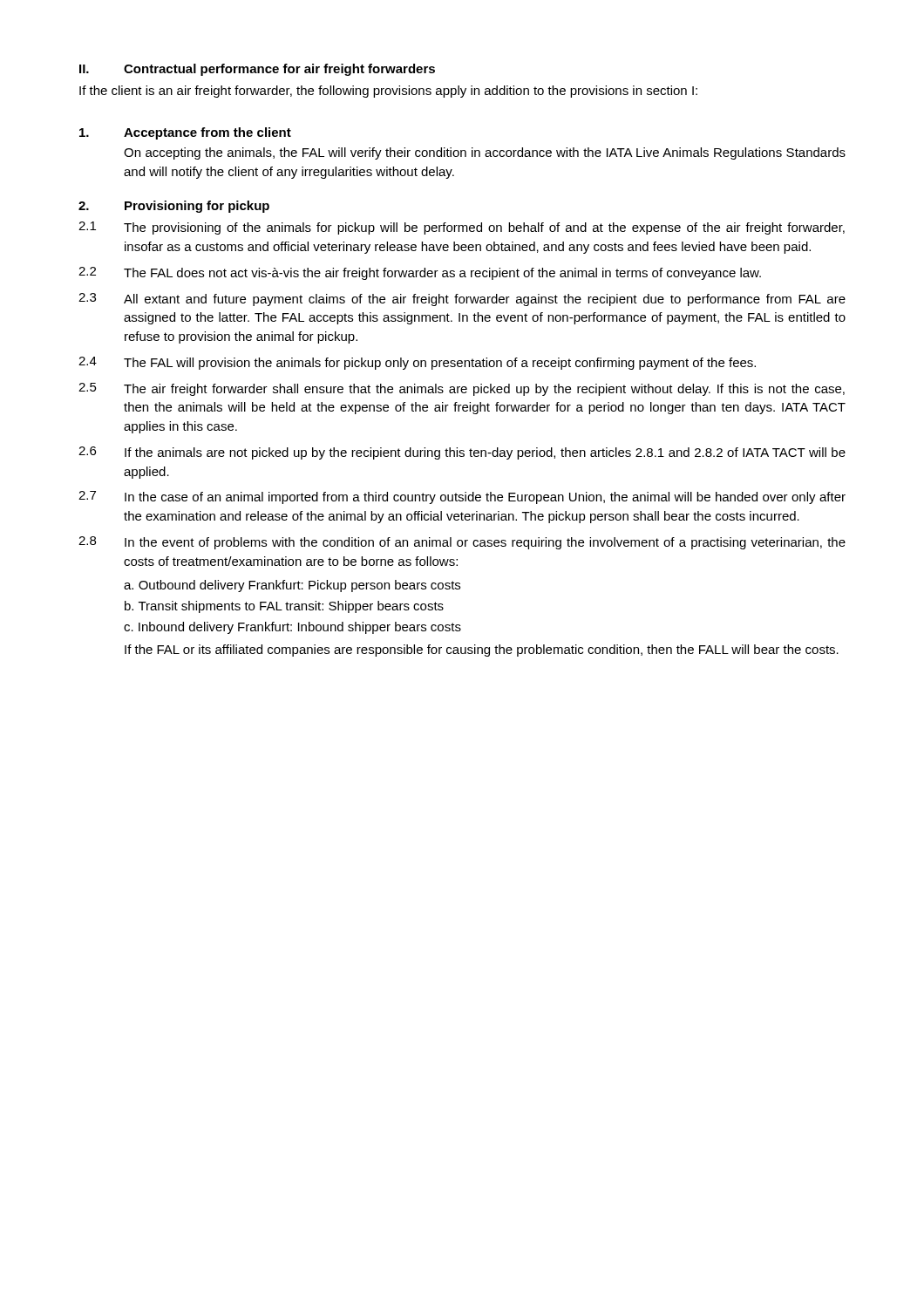
Task: Locate the block of text that opens with "2.7 In the case of"
Action: tap(462, 507)
